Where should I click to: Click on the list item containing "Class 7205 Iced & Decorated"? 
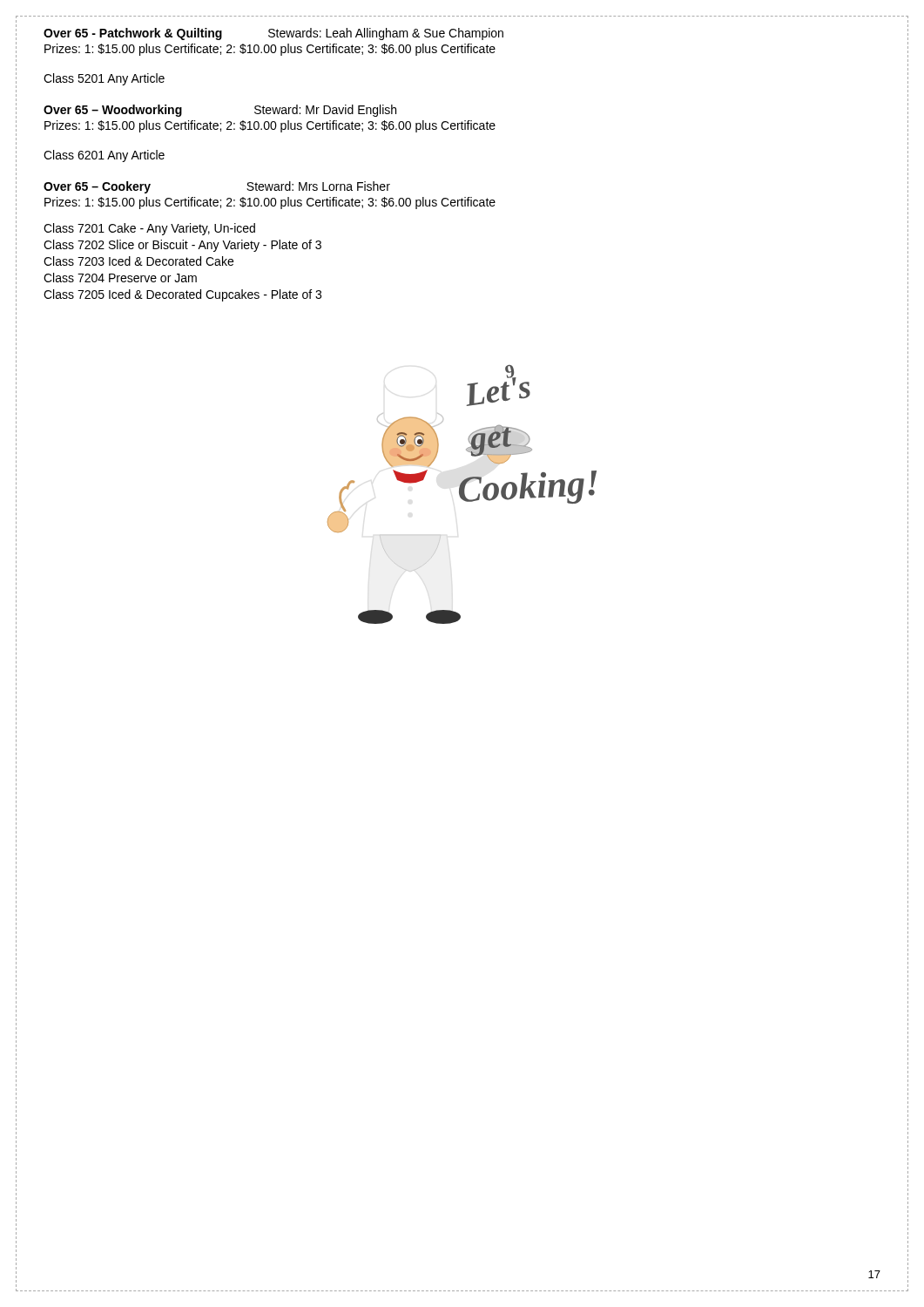pos(183,295)
